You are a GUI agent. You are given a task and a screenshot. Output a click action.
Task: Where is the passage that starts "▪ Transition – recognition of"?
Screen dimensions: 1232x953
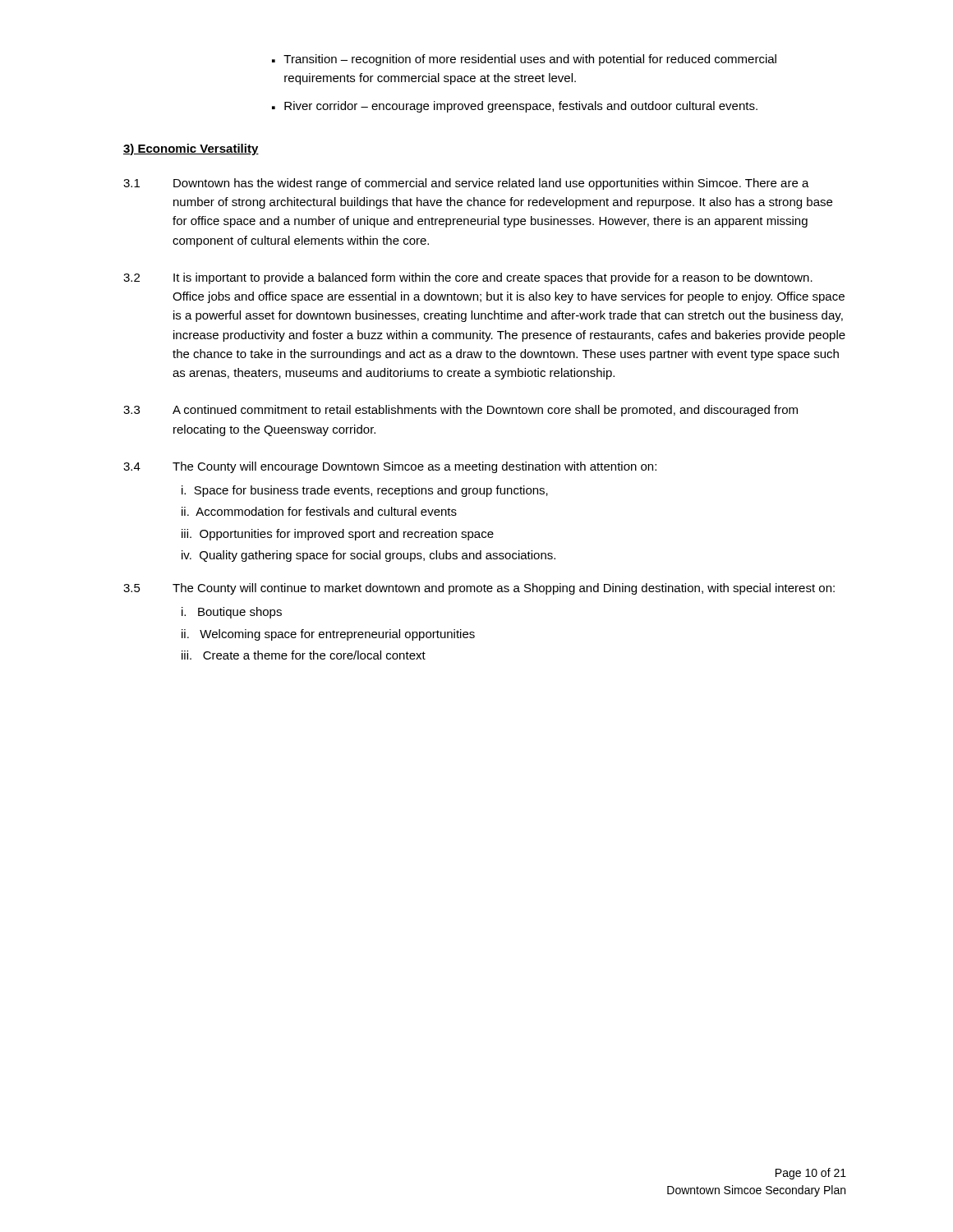click(559, 68)
